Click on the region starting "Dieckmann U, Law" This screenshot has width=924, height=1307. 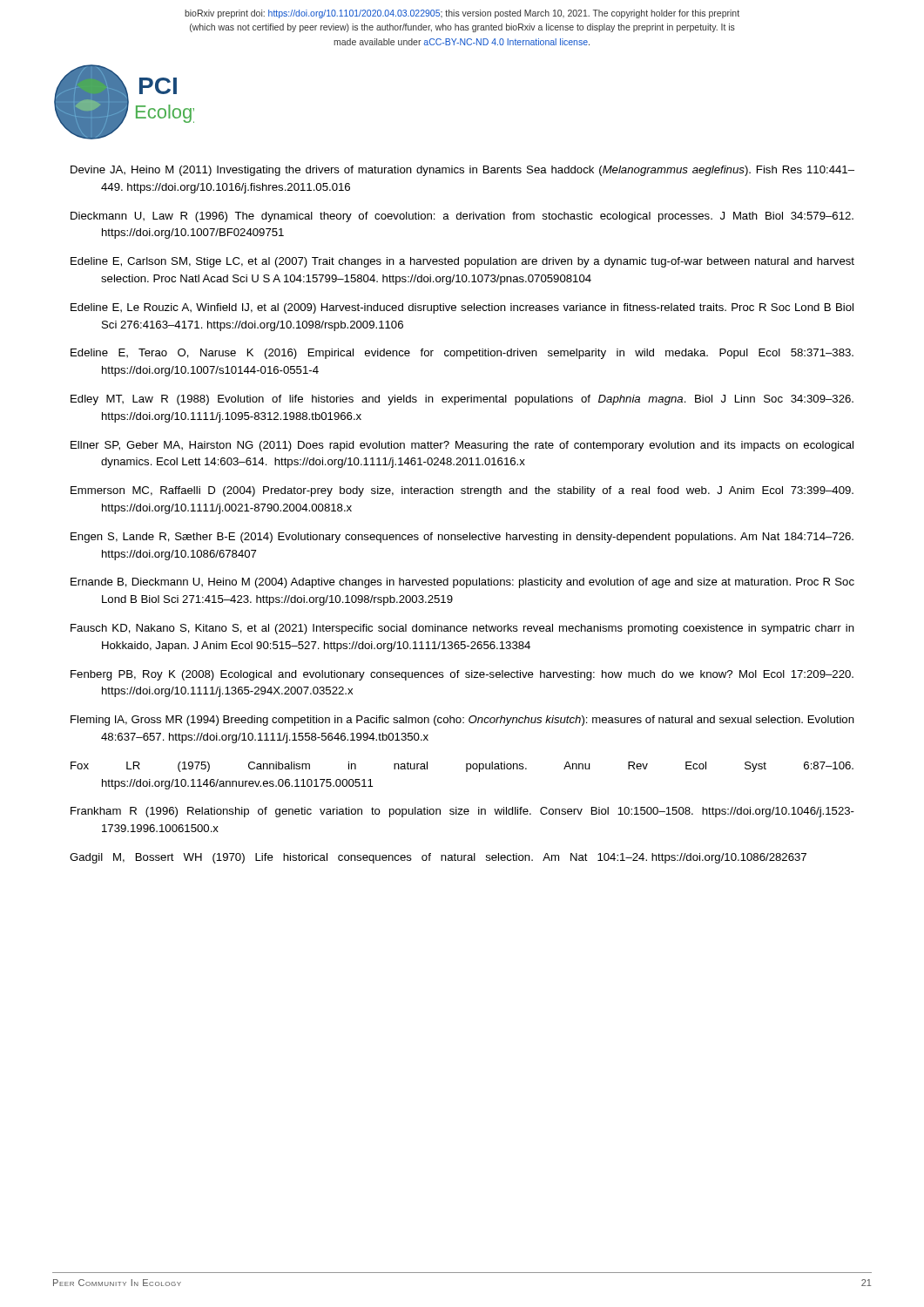coord(462,224)
